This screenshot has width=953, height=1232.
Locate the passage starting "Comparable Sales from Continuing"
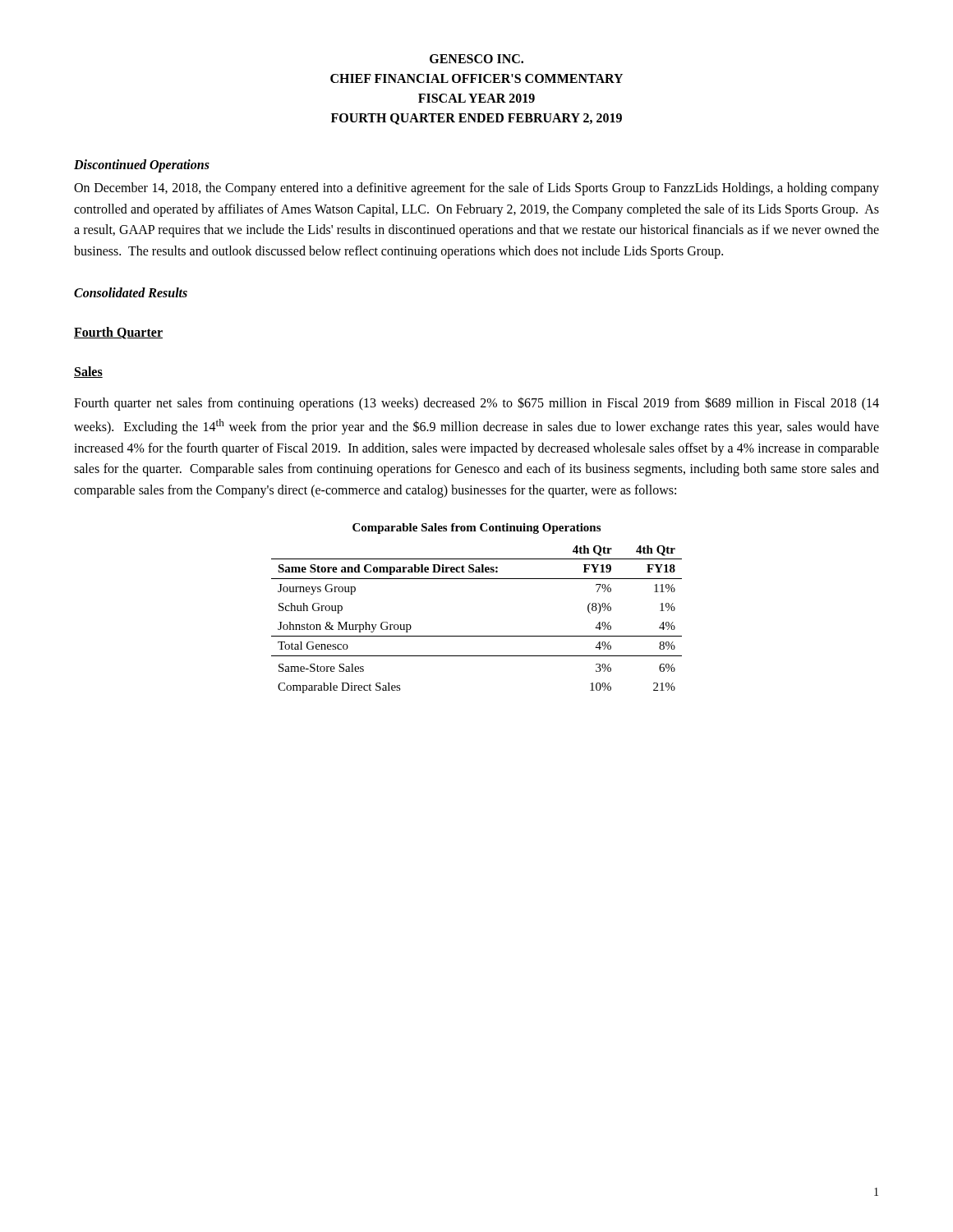coord(476,527)
